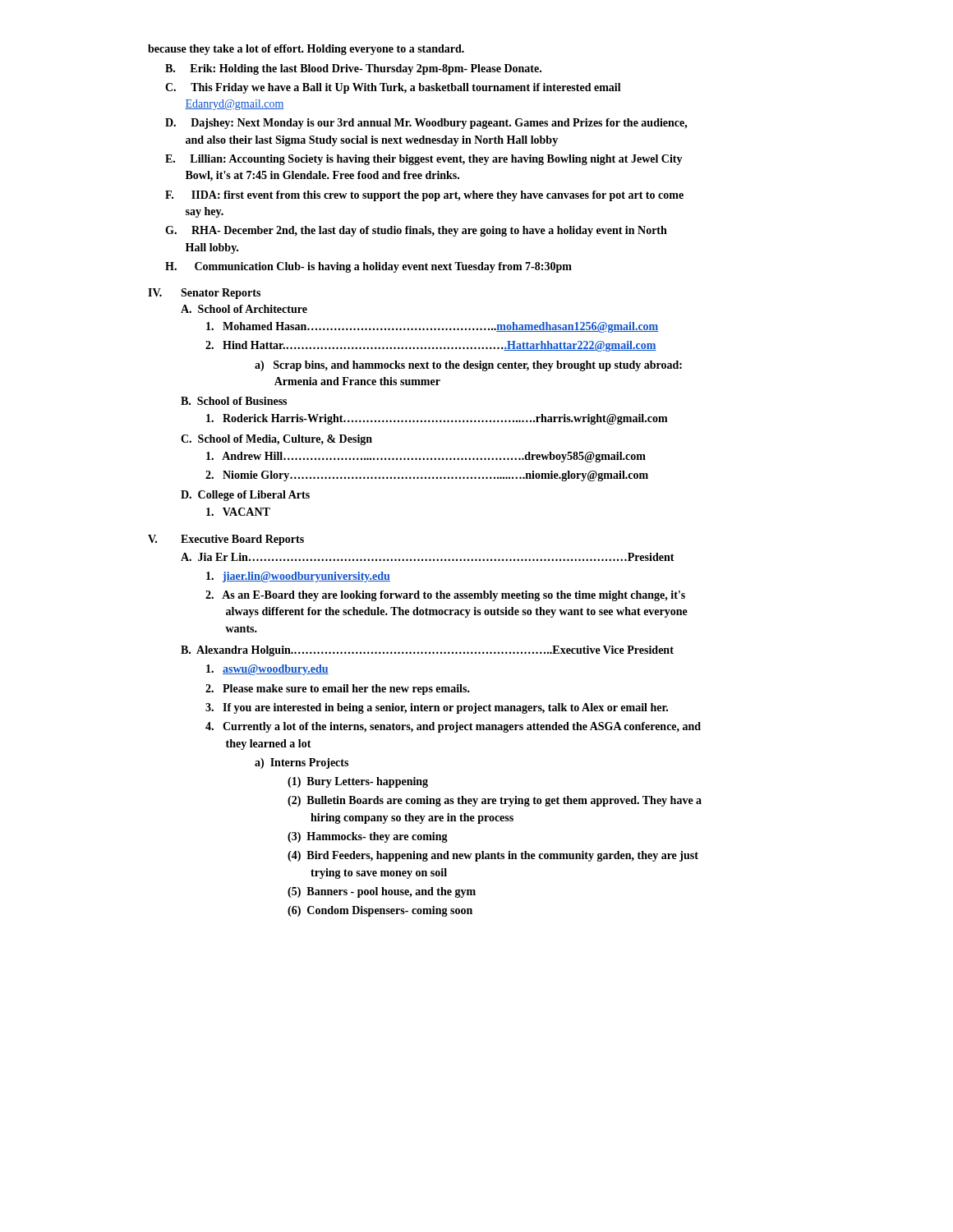The image size is (953, 1232).
Task: Locate the region starting "(3) Hammocks- they are coming"
Action: 367,837
